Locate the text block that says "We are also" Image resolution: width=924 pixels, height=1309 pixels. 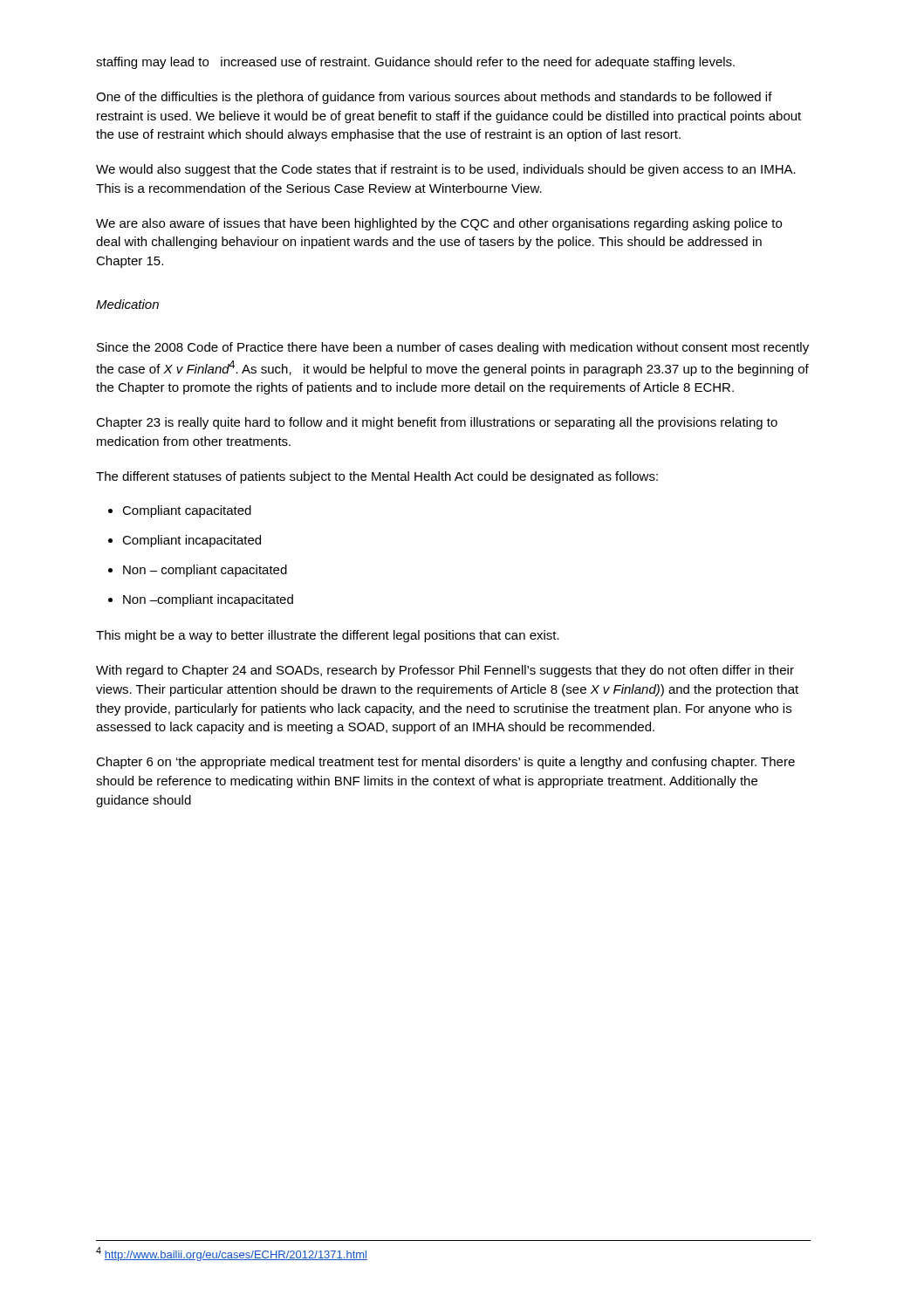(439, 242)
